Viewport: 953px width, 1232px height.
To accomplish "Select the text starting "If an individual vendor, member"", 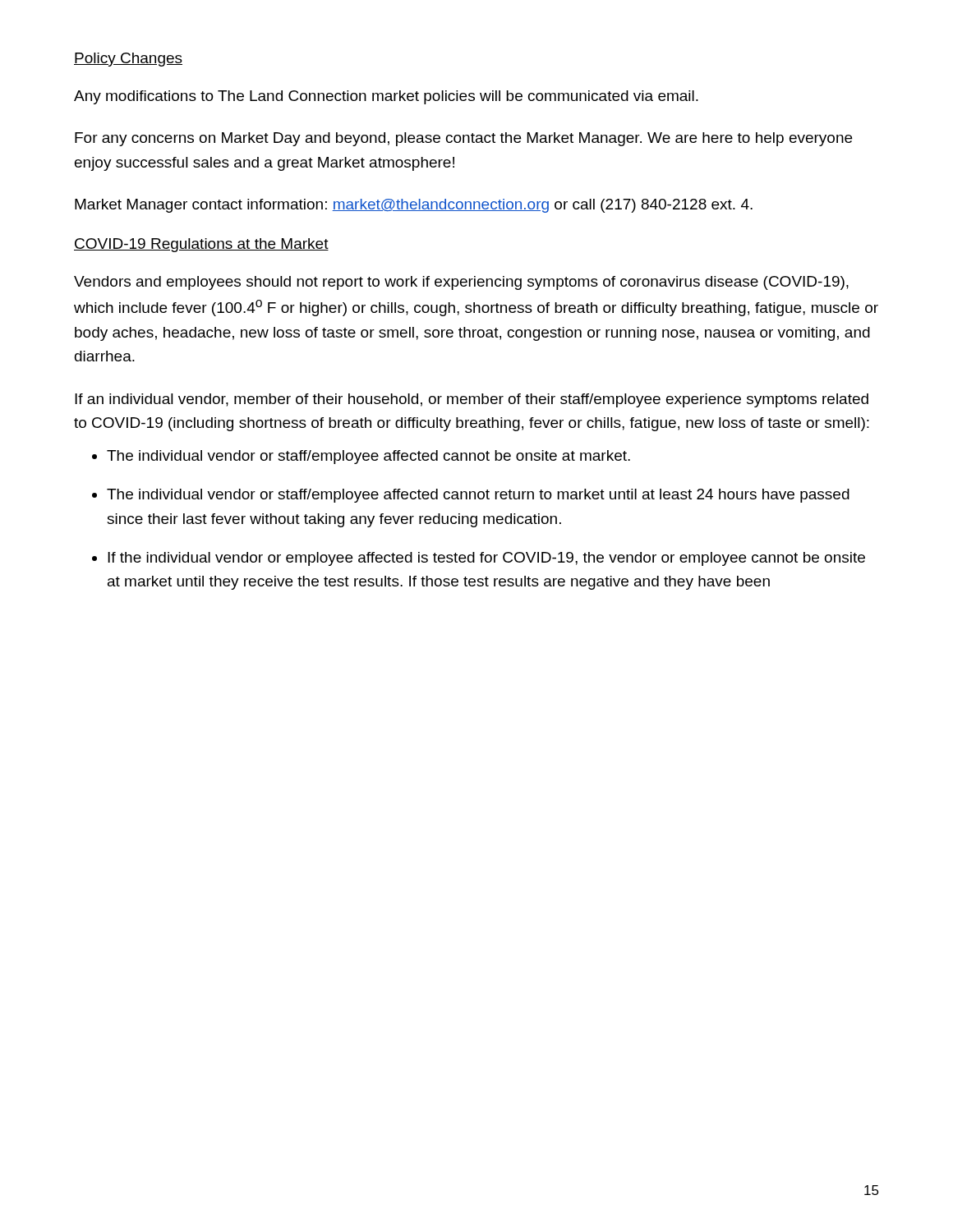I will [x=472, y=411].
